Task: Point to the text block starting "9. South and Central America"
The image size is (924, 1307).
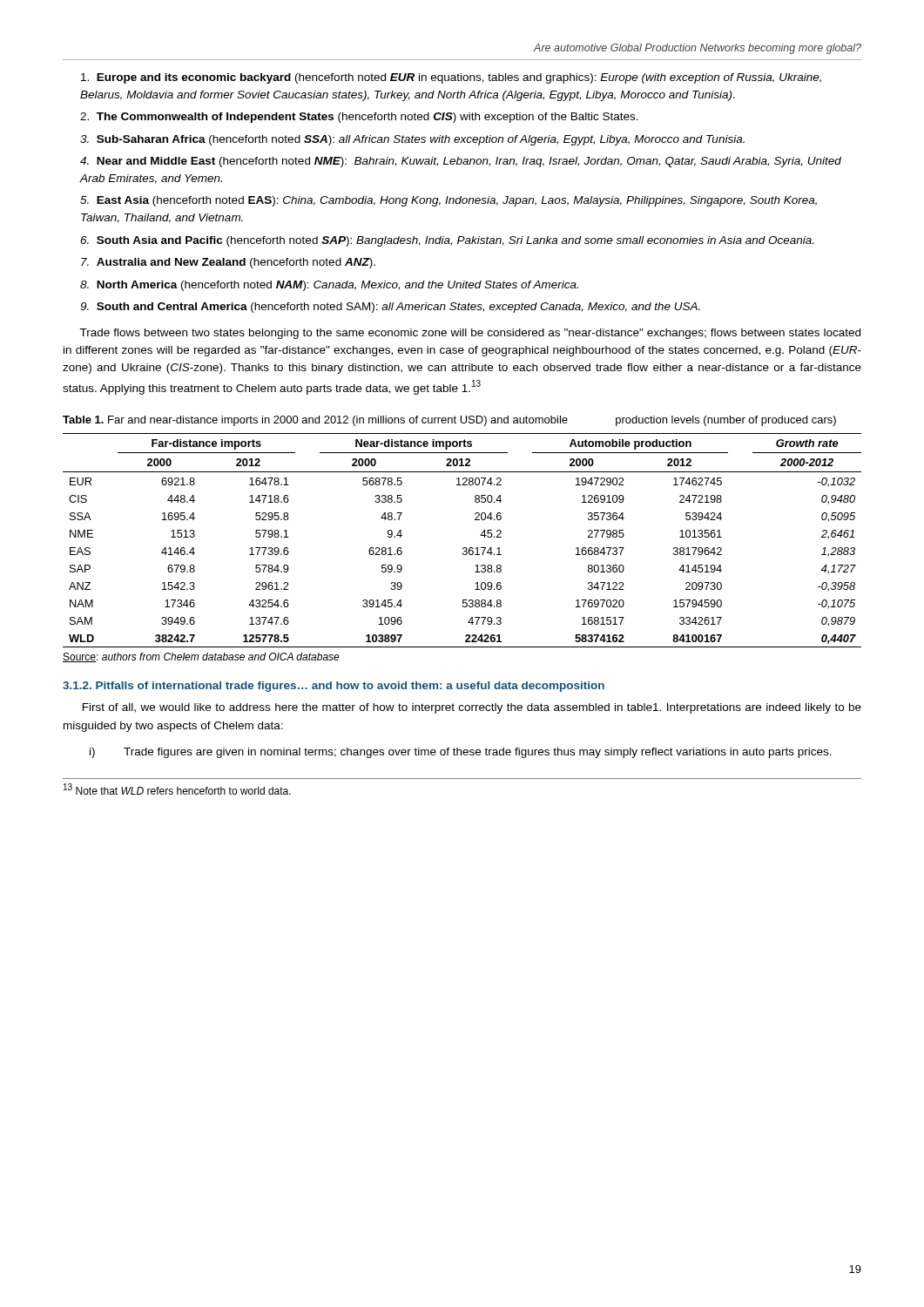Action: (x=391, y=306)
